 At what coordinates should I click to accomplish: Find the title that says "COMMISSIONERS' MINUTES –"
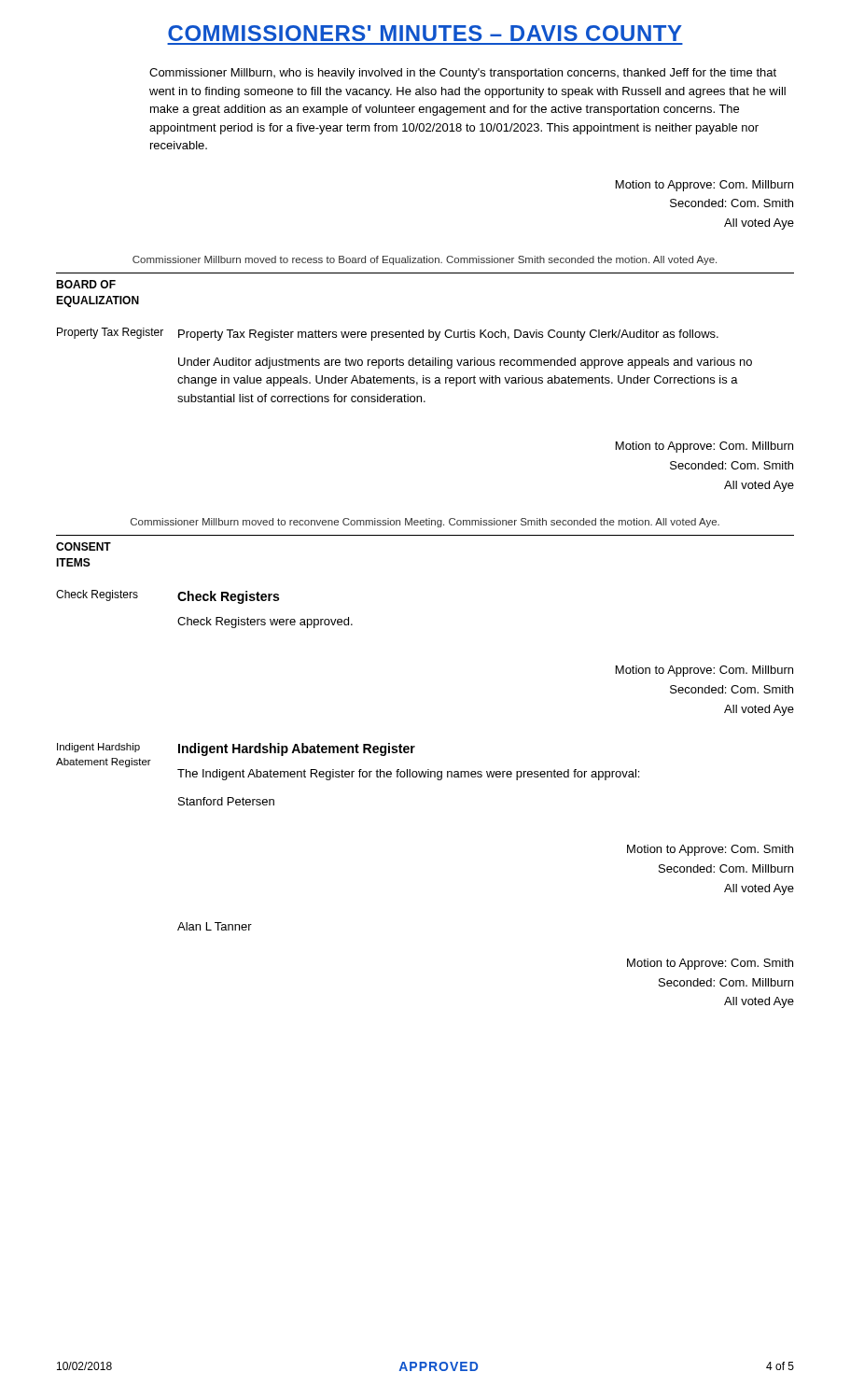[425, 33]
